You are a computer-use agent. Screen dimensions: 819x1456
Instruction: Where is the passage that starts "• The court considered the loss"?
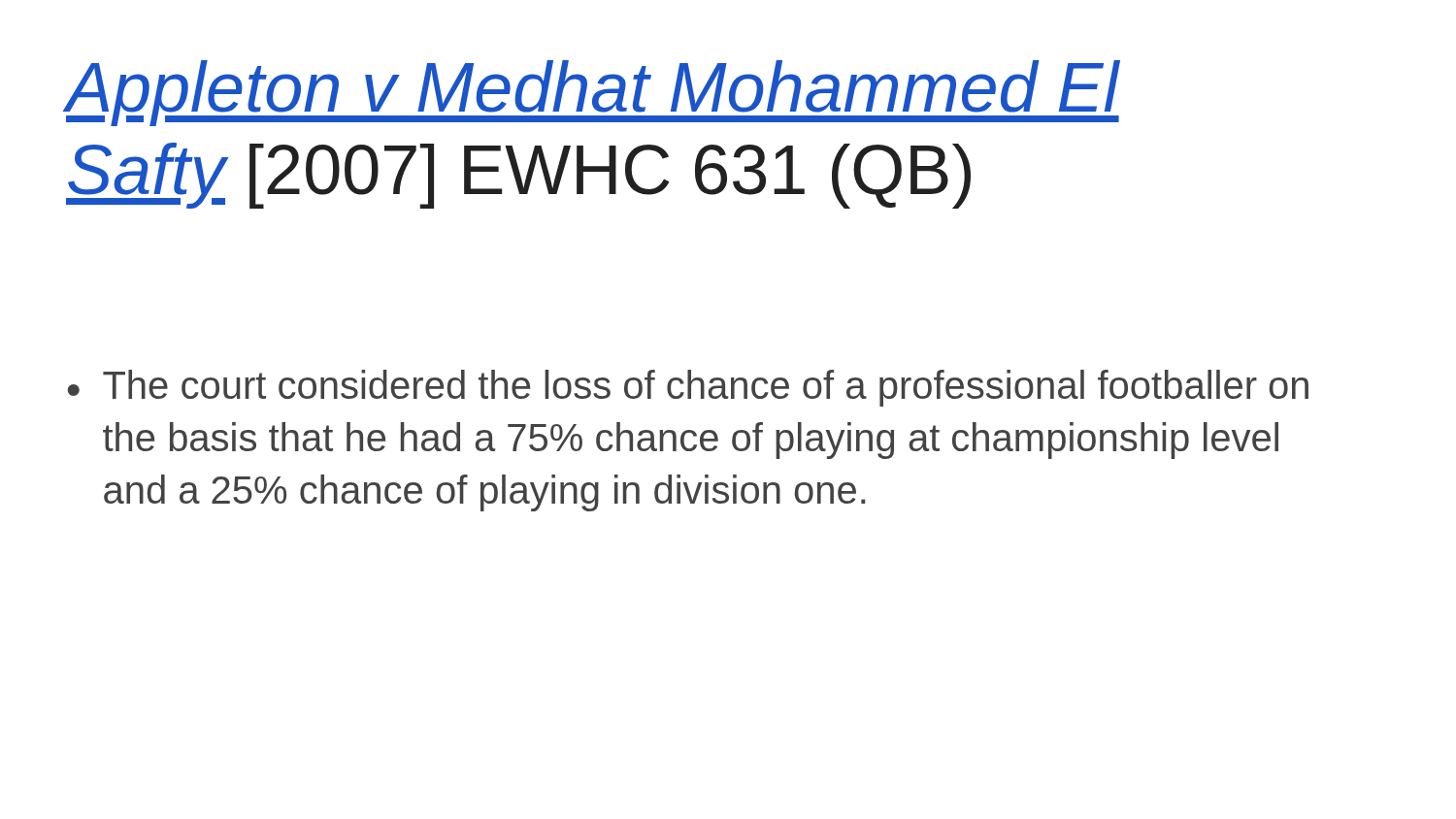[707, 438]
